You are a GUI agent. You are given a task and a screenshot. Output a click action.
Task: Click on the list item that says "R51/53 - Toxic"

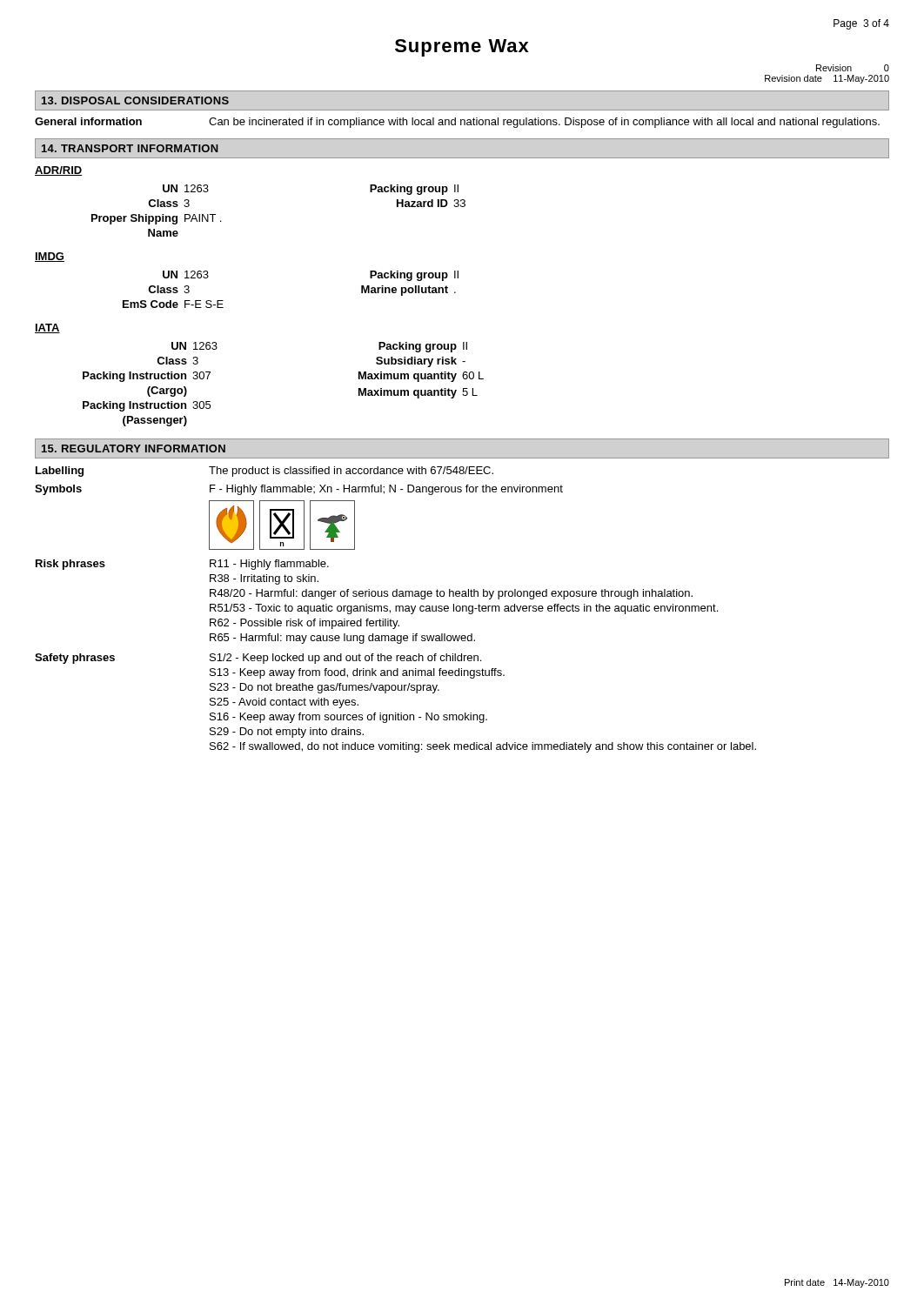(x=464, y=608)
